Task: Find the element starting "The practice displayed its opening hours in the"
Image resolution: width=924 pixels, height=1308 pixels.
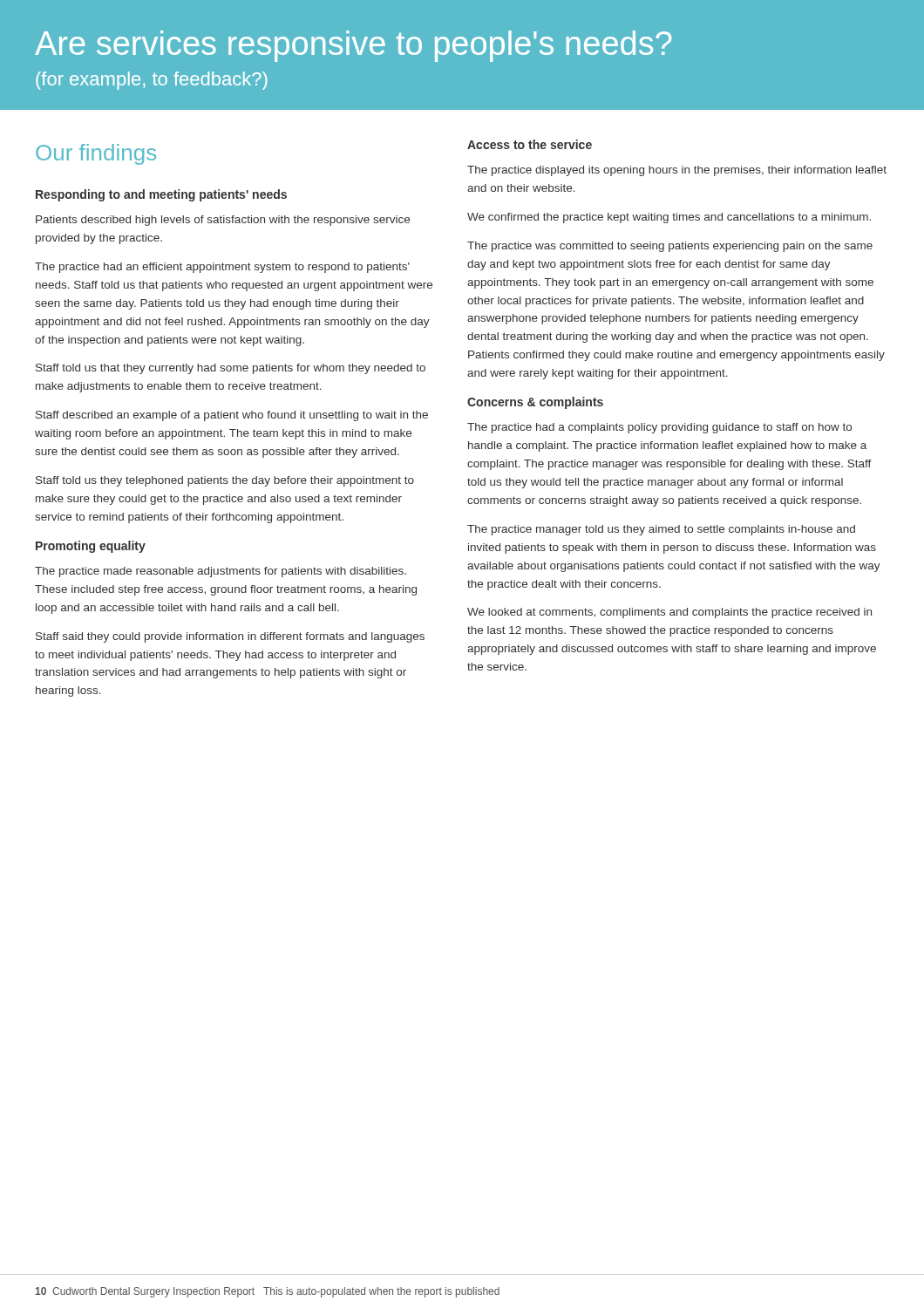Action: coord(677,179)
